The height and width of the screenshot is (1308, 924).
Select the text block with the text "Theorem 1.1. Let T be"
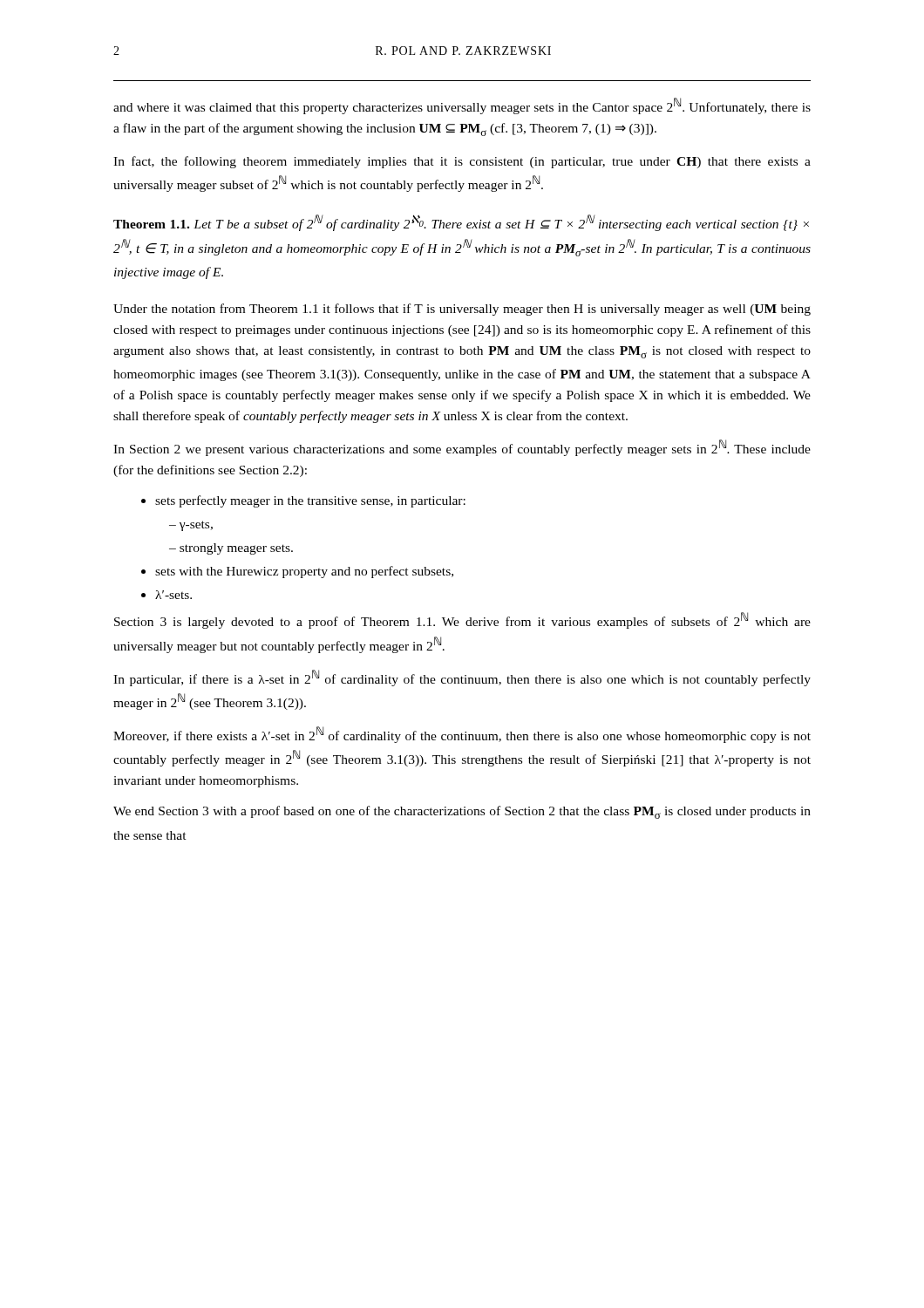pyautogui.click(x=462, y=247)
